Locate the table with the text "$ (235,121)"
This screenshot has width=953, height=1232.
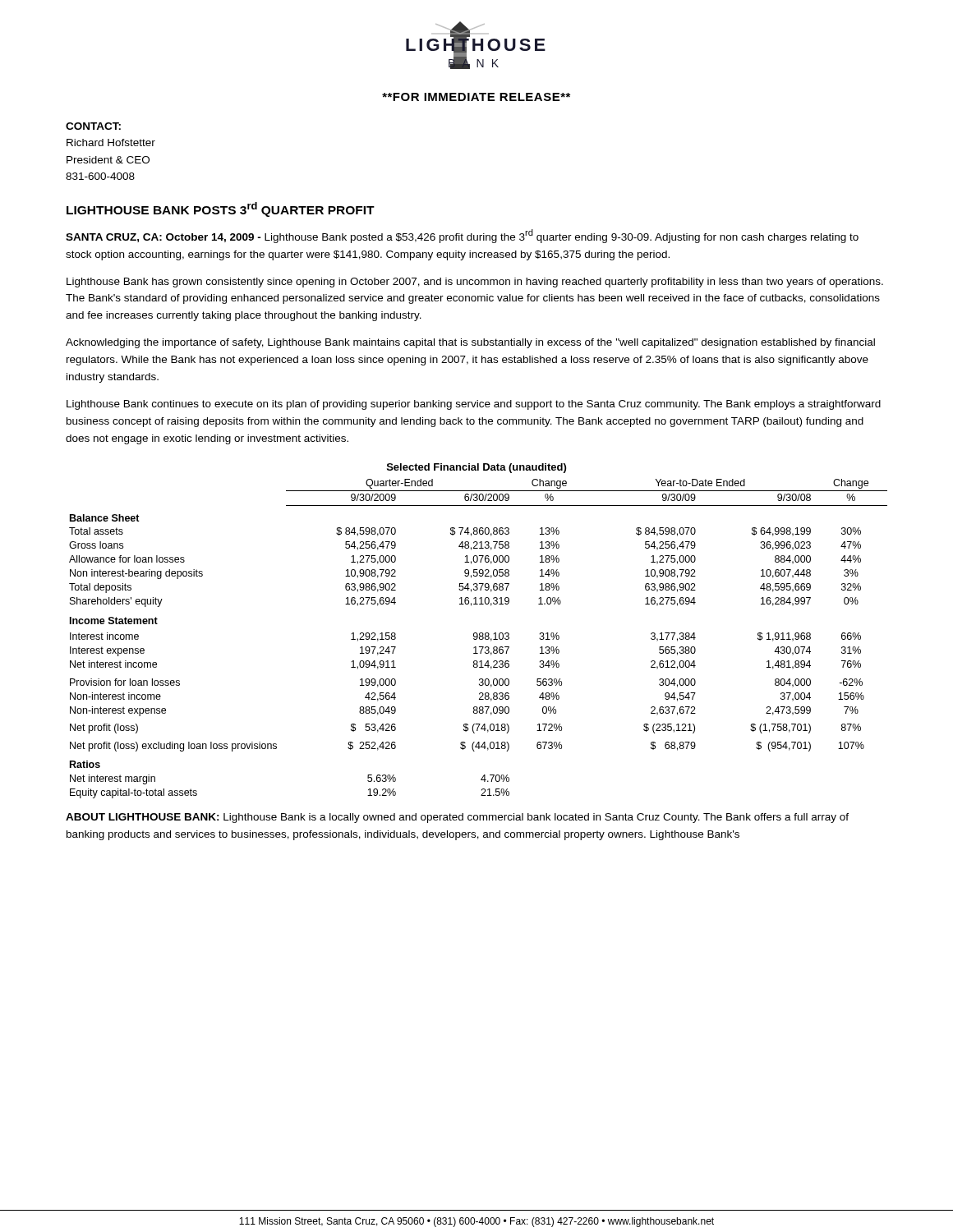[x=476, y=630]
